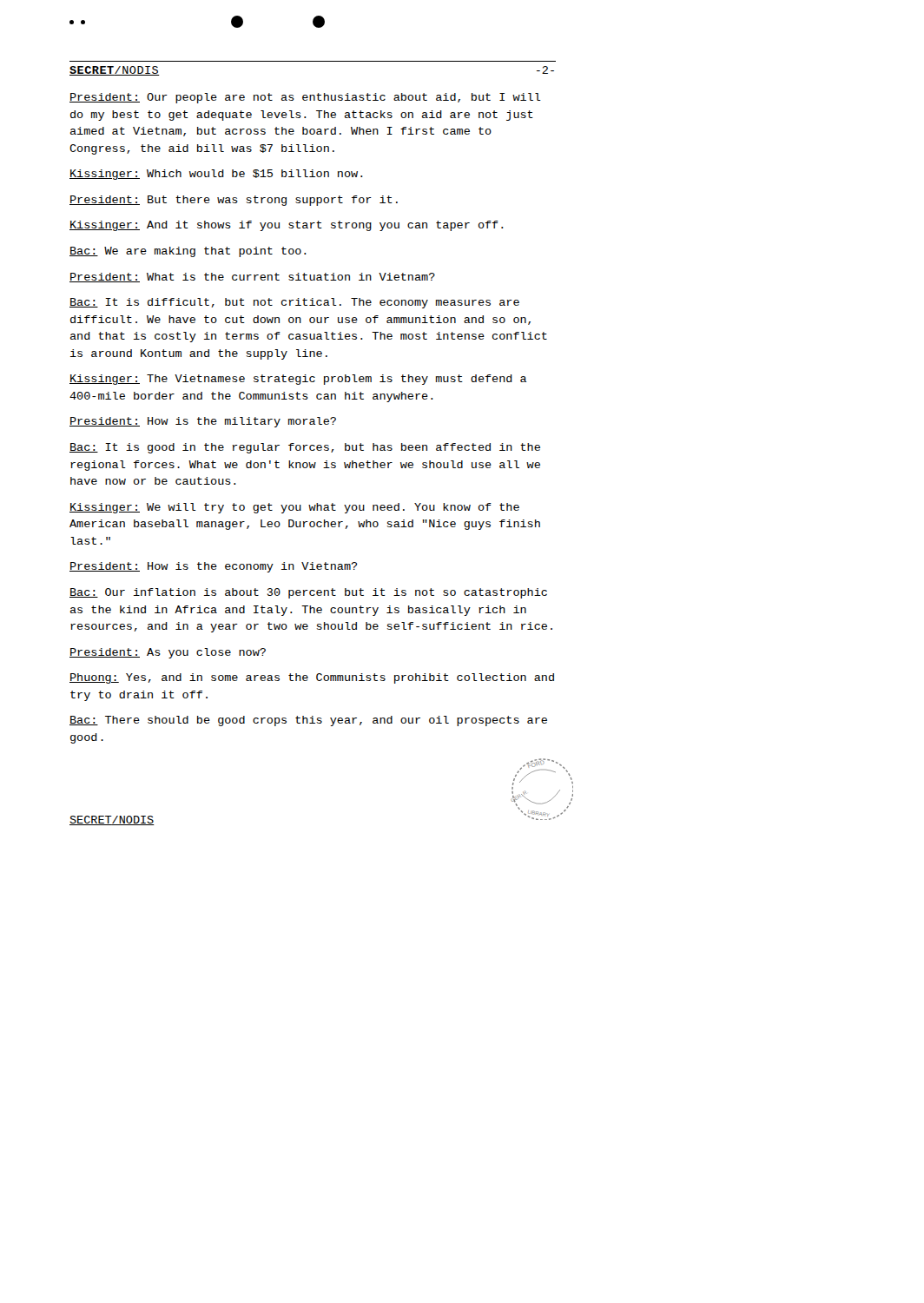Click on the text block with the text "President: Our people are not as enthusiastic"
This screenshot has height=1303, width=924.
[x=305, y=123]
